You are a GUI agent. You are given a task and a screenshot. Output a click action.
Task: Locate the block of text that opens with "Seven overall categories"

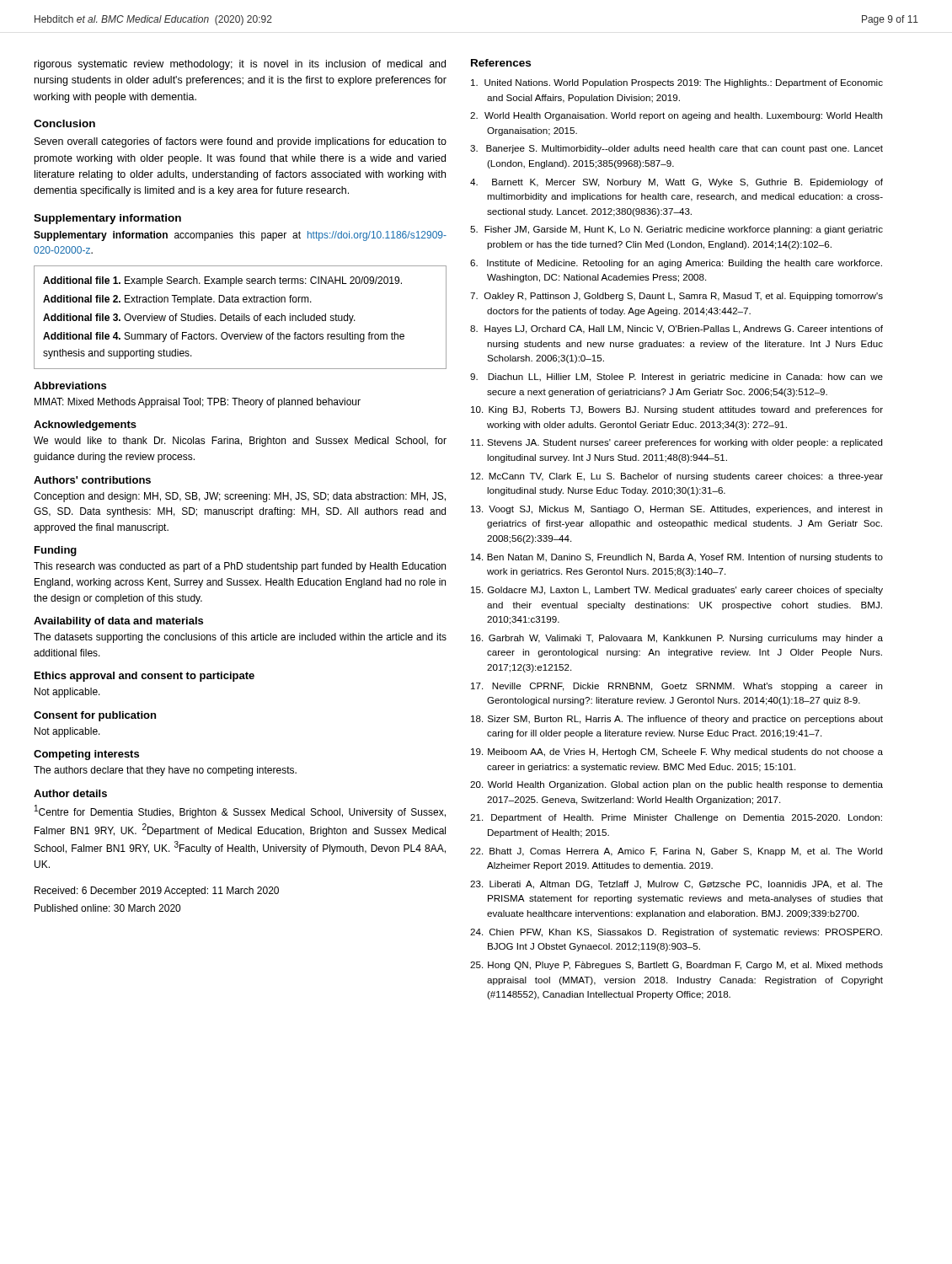pos(240,166)
